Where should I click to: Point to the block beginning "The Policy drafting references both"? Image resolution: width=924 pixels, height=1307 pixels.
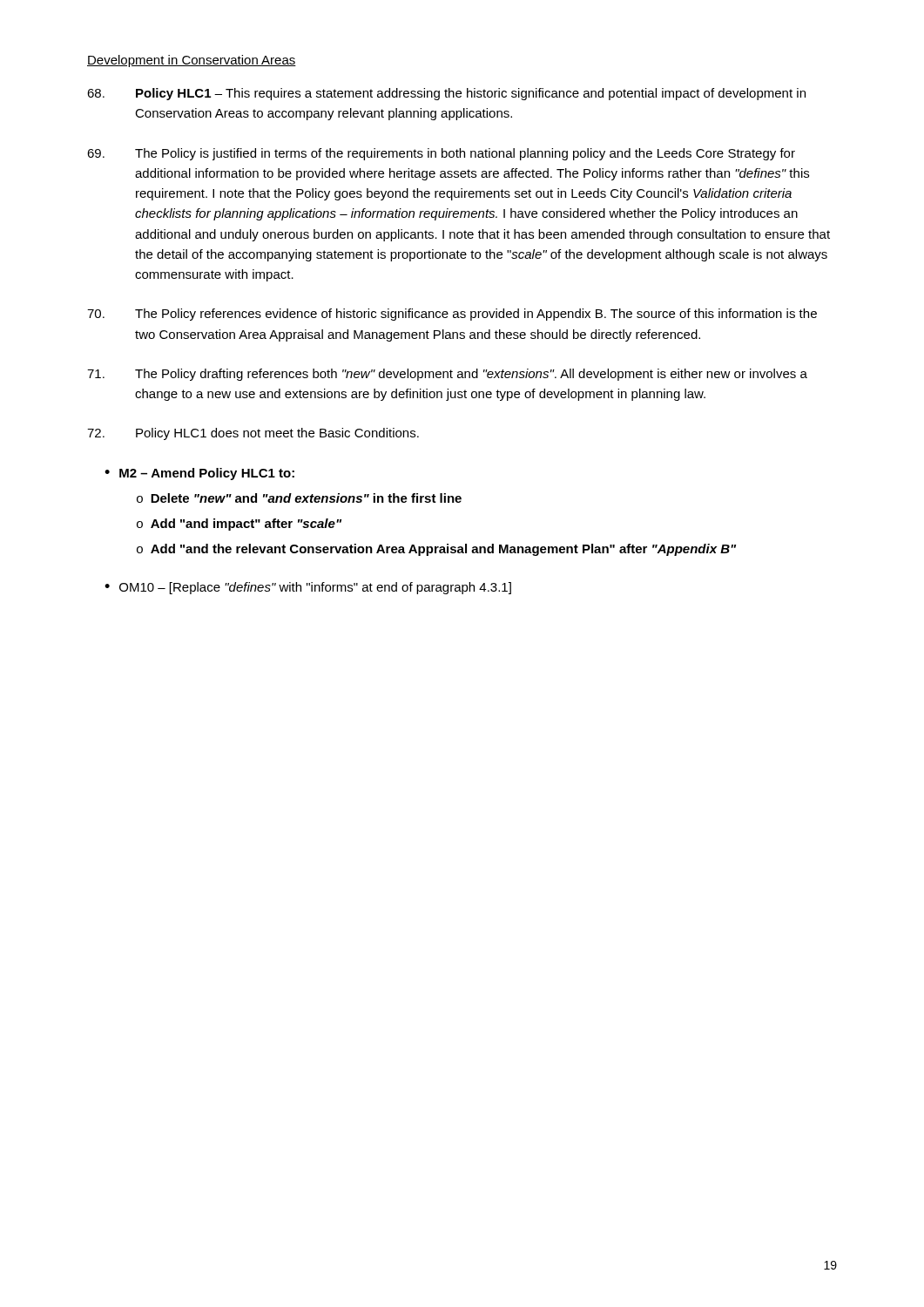tap(459, 383)
